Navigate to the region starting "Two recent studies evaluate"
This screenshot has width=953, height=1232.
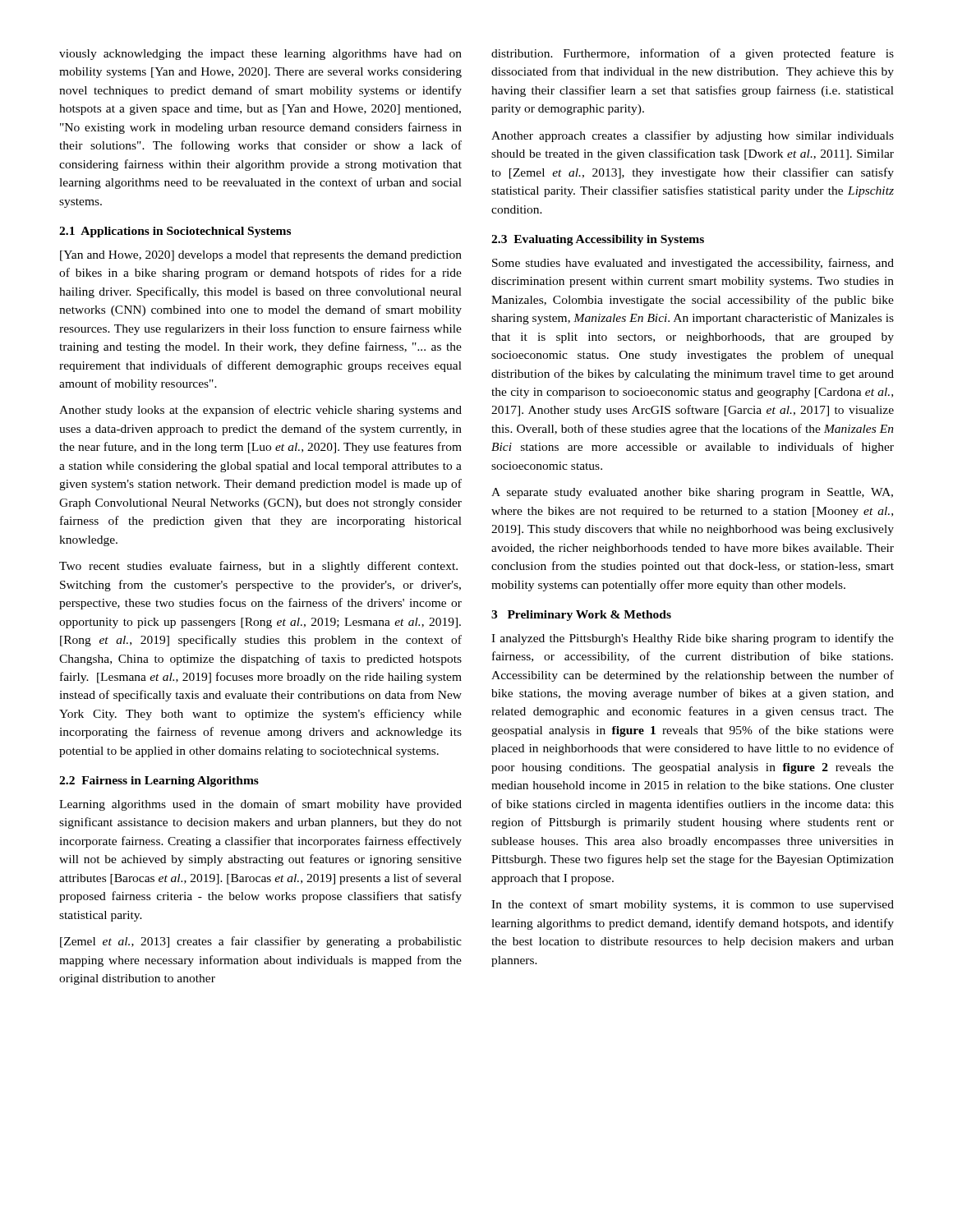pyautogui.click(x=260, y=659)
